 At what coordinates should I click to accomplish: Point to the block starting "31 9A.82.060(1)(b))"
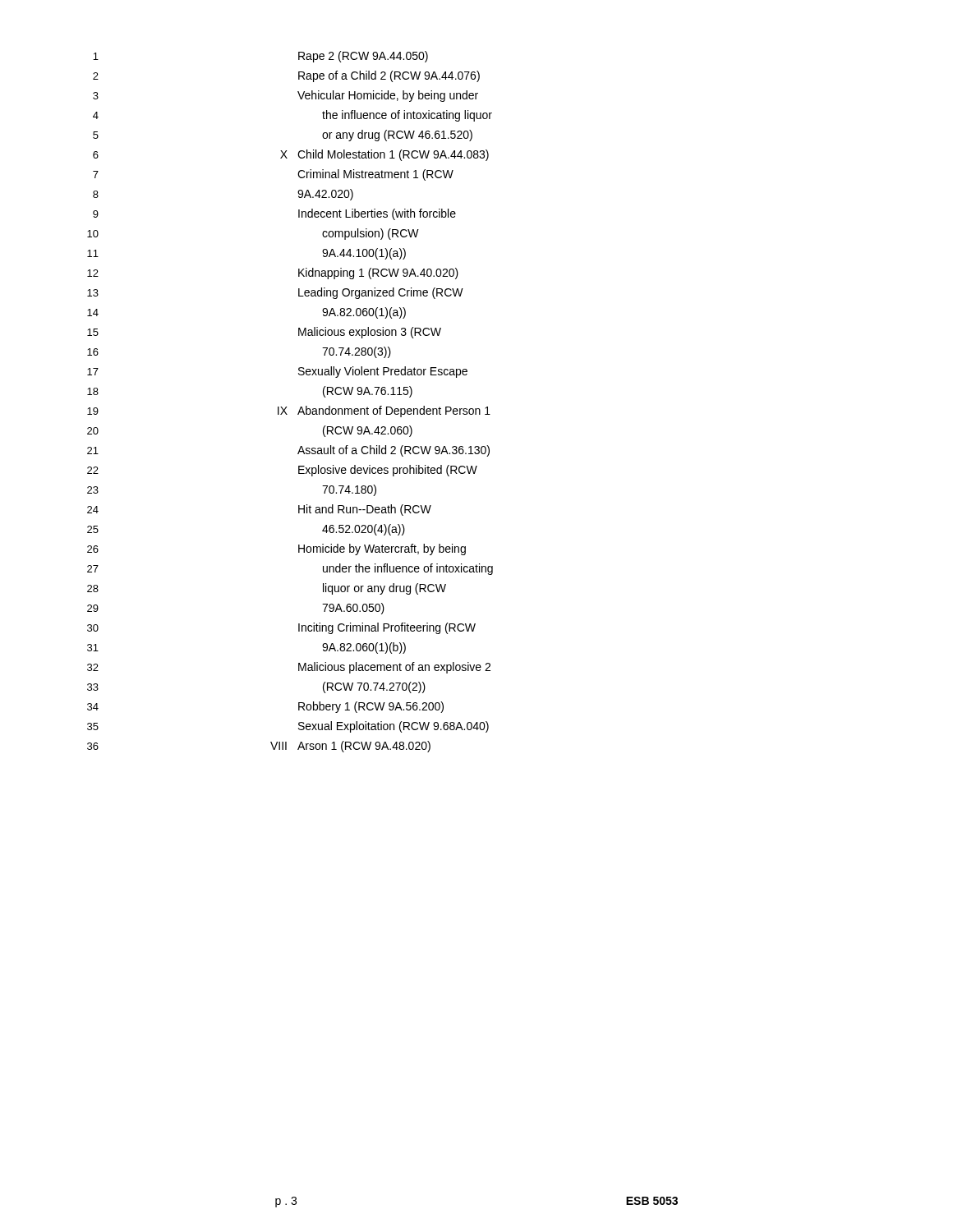(x=96, y=648)
